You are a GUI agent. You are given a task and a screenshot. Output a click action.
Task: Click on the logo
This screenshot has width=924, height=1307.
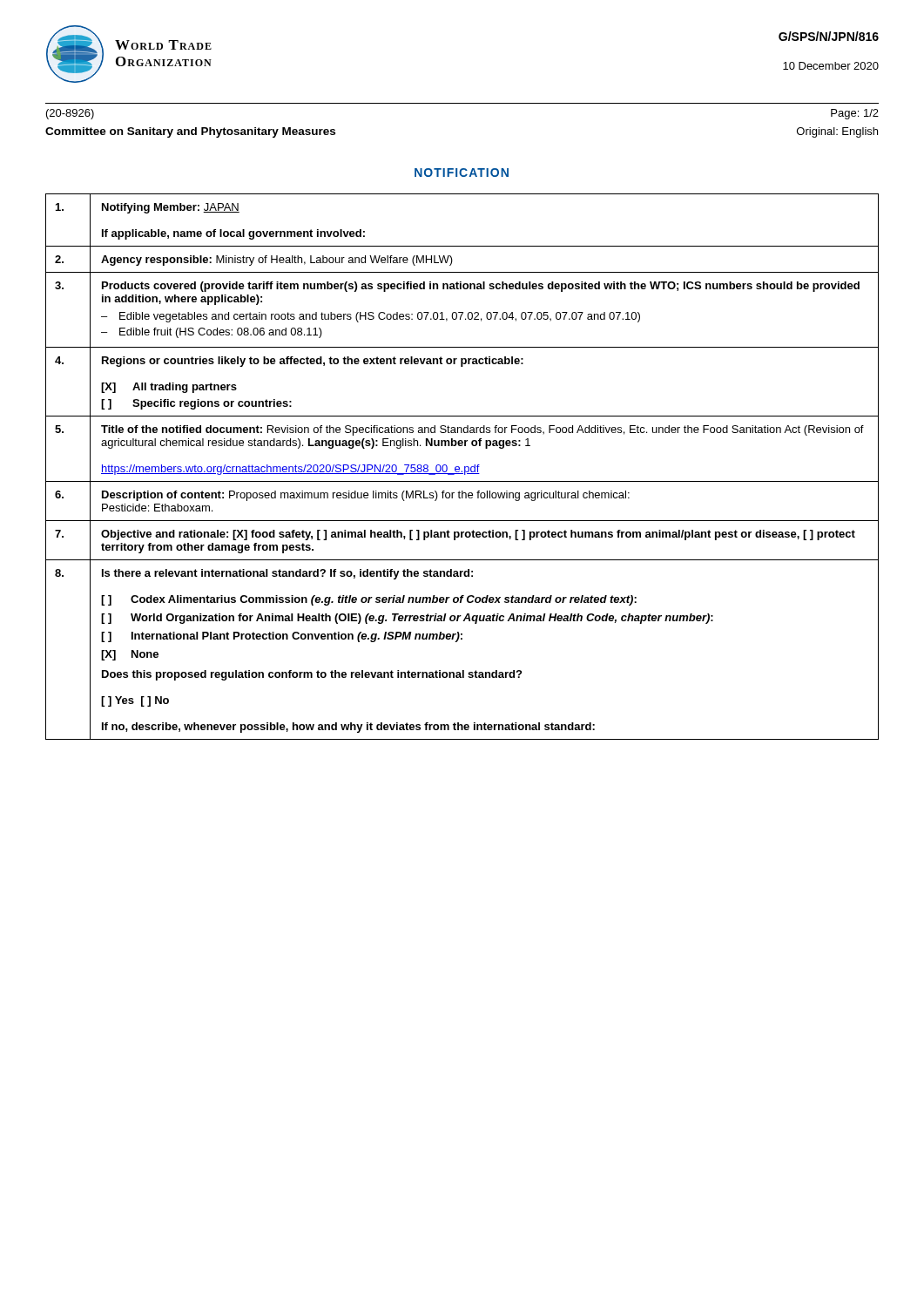pos(129,54)
